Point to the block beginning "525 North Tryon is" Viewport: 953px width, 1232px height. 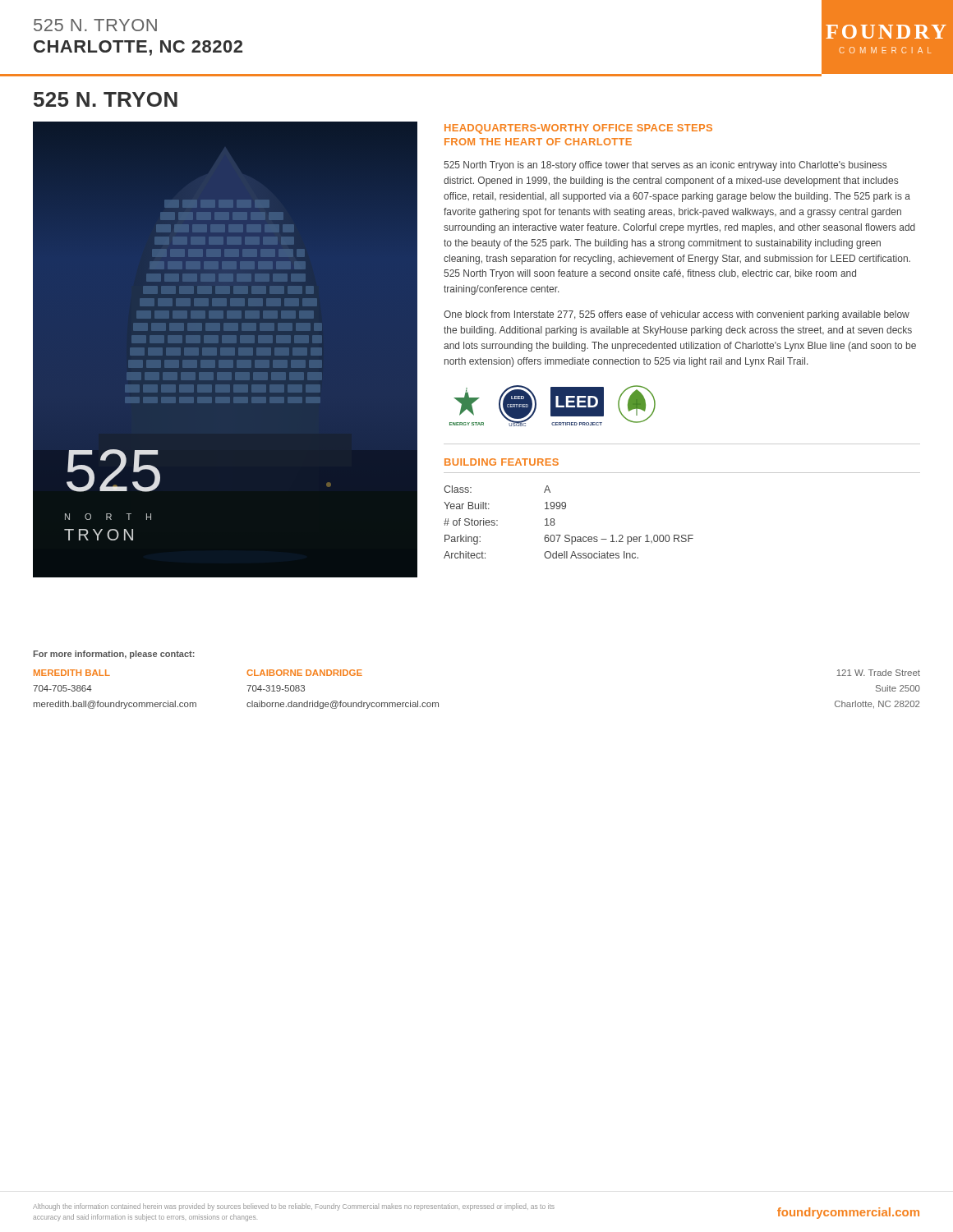click(x=680, y=227)
